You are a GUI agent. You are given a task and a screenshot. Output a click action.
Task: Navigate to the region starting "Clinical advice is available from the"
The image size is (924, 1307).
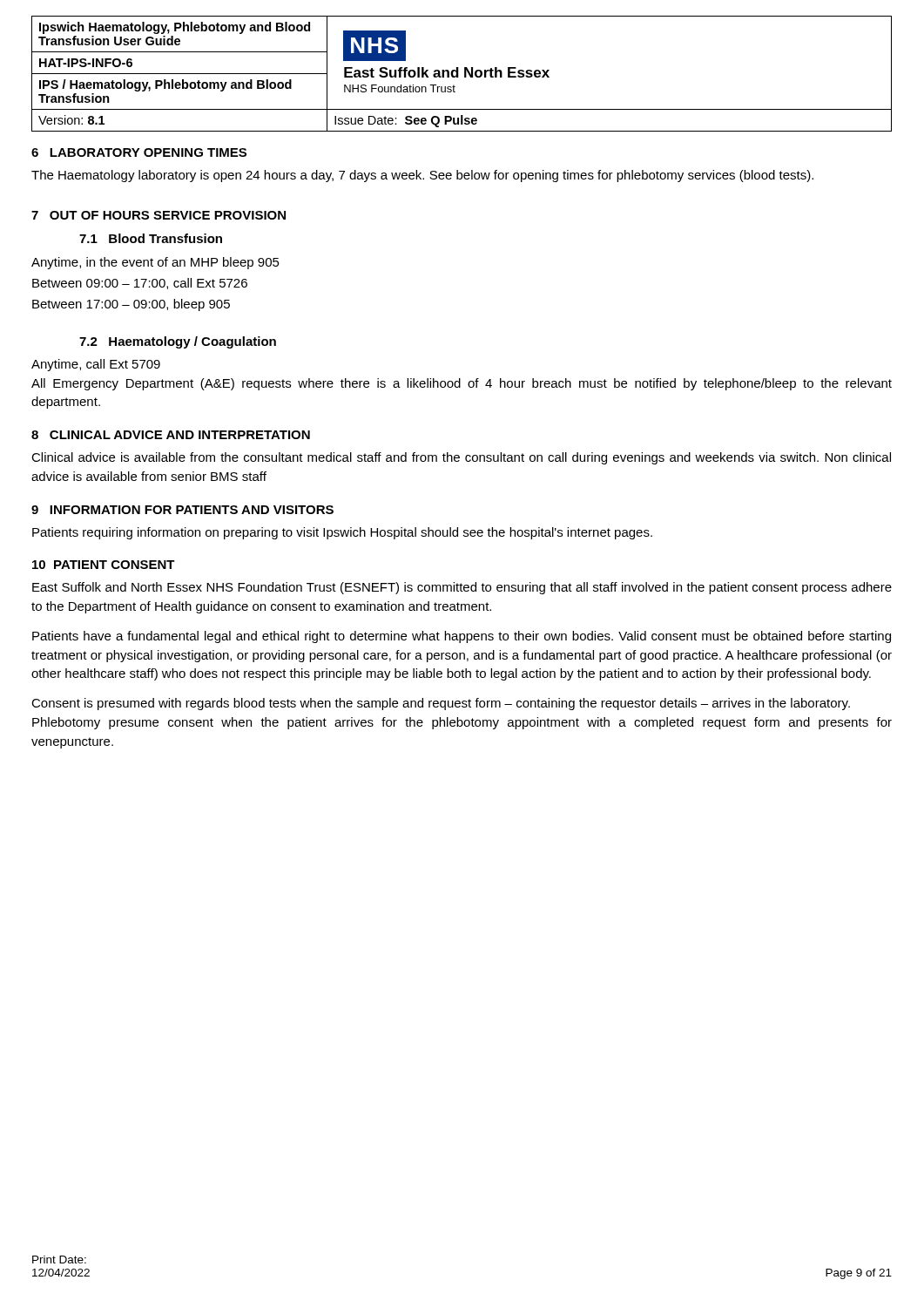click(462, 466)
